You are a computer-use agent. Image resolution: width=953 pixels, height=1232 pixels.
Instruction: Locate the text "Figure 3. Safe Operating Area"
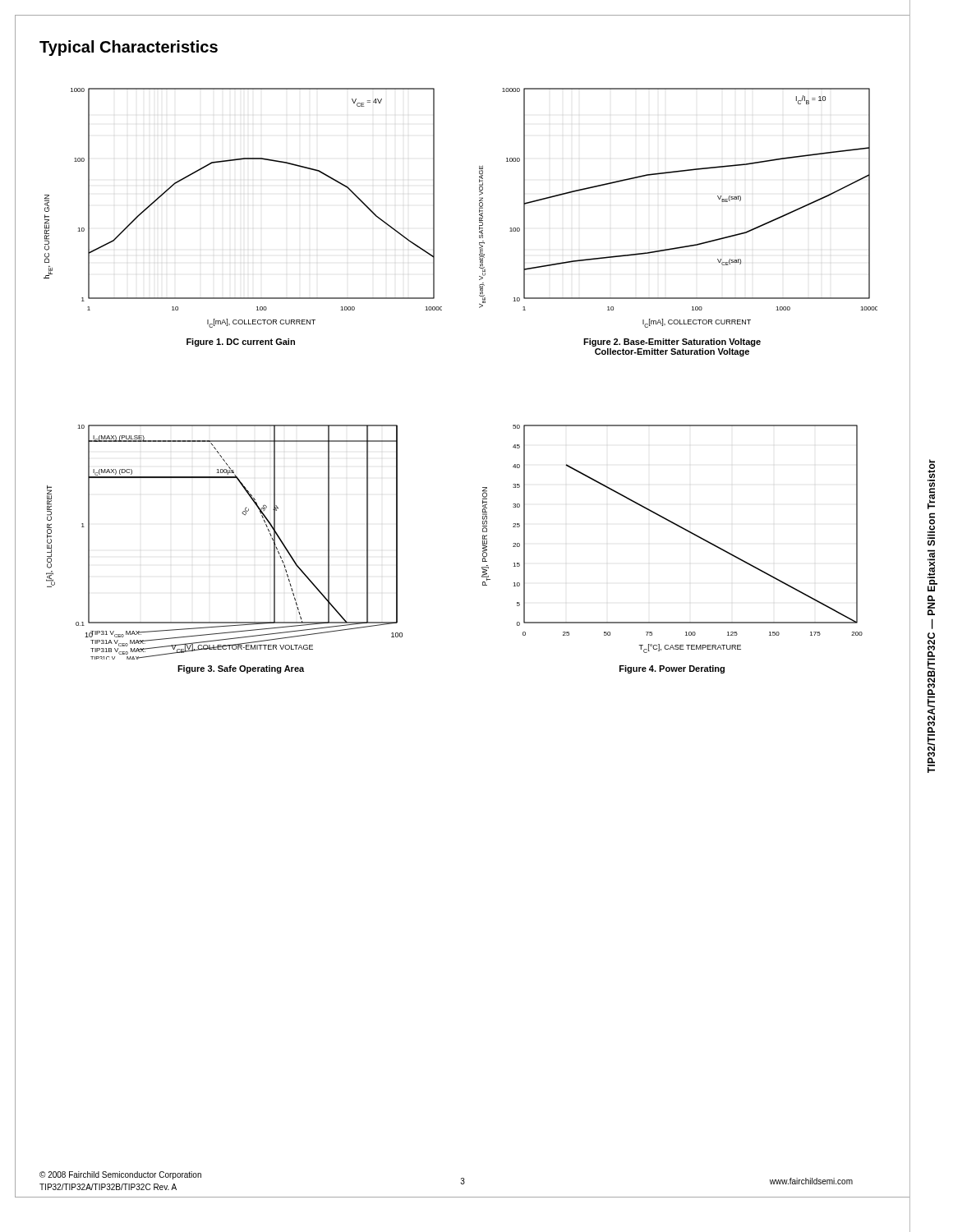(241, 669)
